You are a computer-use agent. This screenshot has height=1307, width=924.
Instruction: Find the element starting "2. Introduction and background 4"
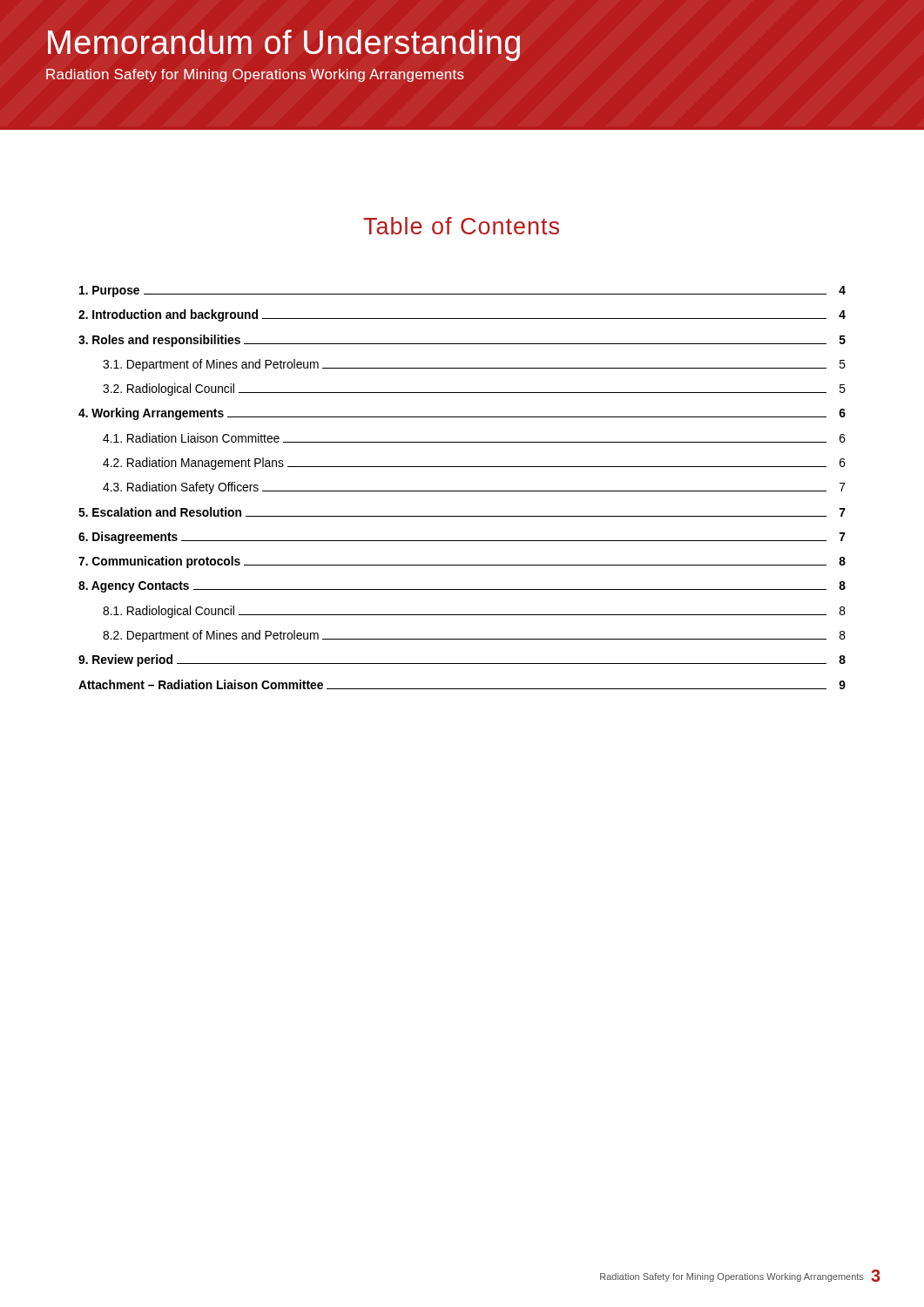click(462, 316)
